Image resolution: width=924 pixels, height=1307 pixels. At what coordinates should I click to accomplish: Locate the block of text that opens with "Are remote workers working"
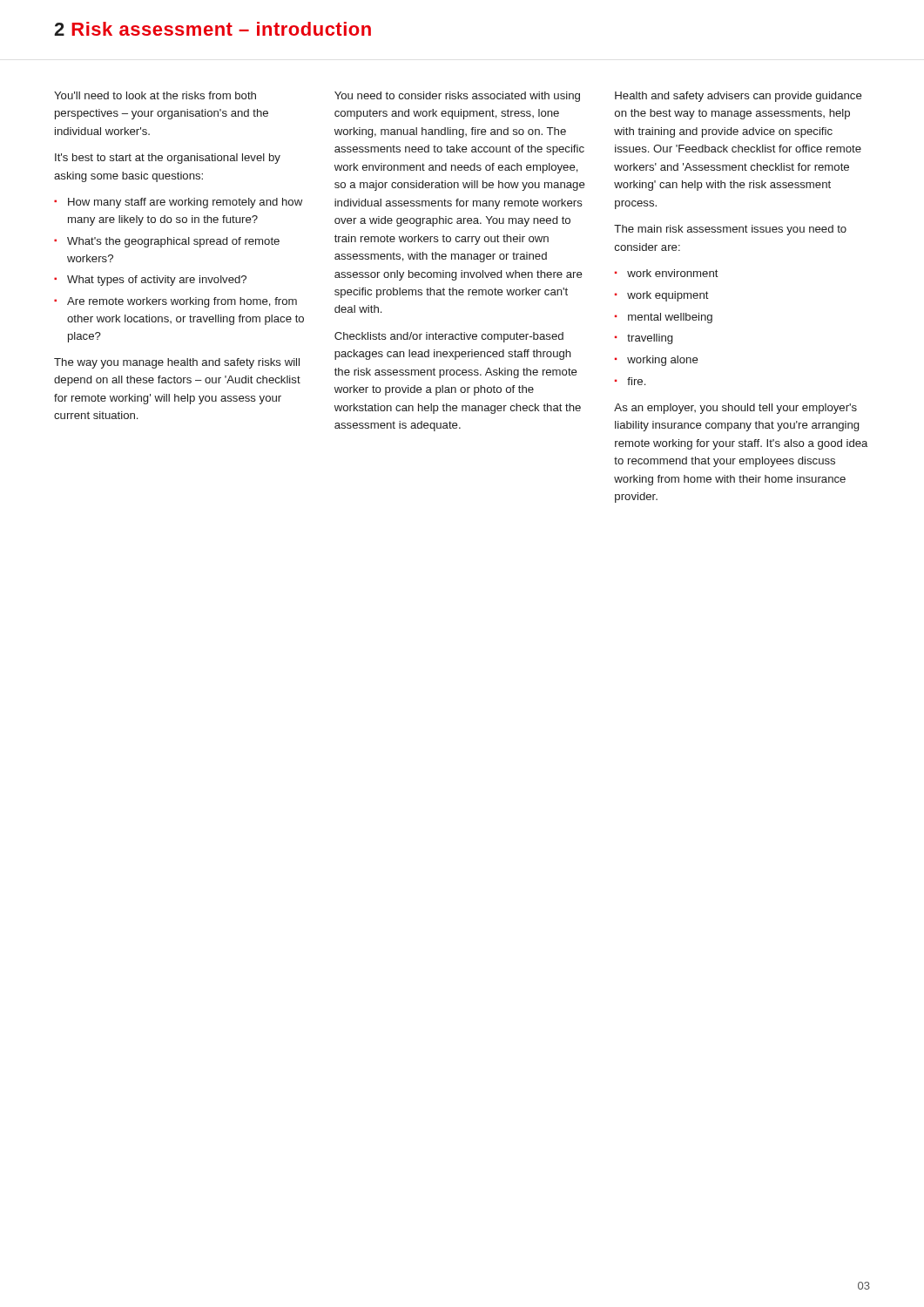186,319
